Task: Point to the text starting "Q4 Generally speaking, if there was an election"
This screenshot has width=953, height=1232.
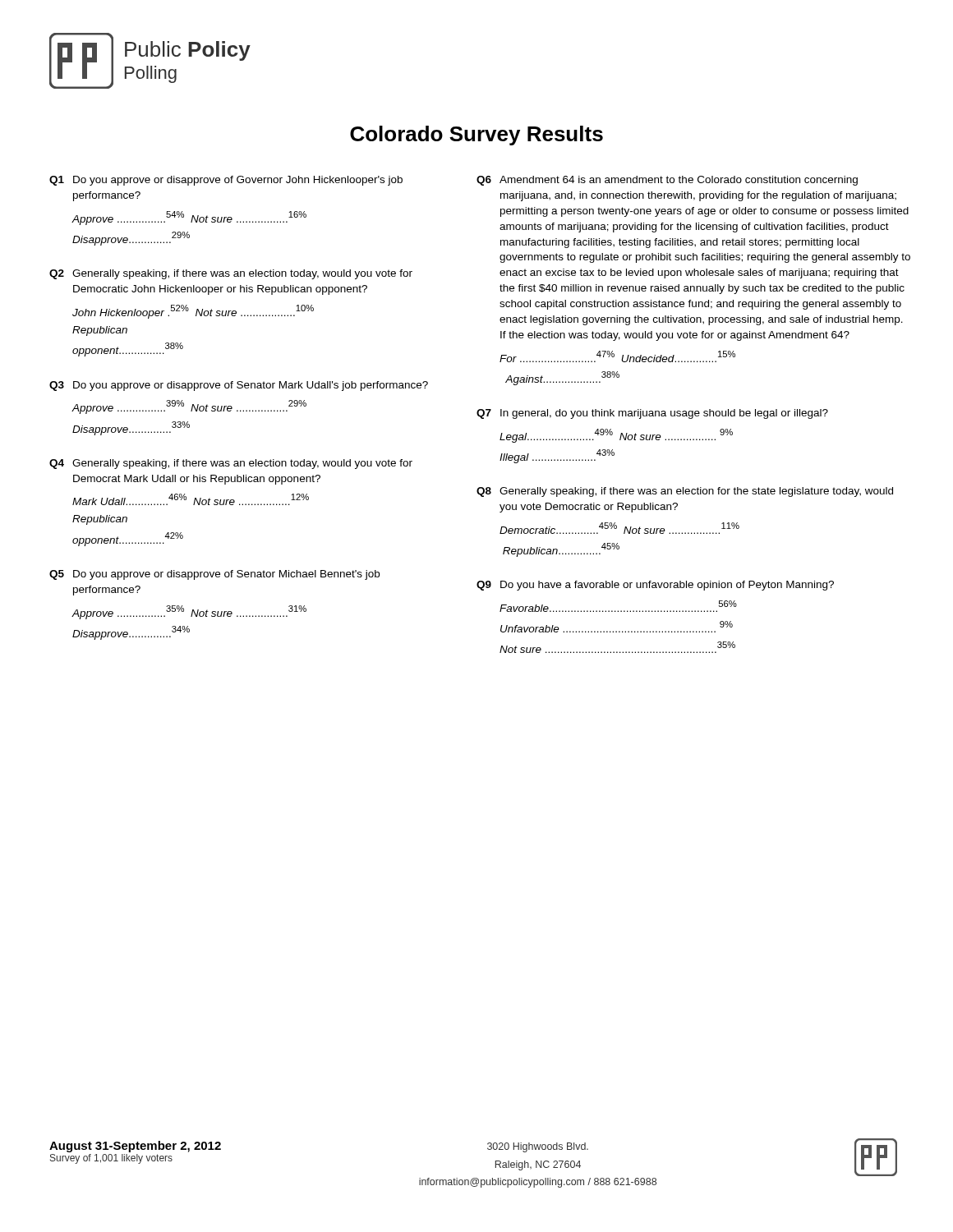Action: point(246,502)
